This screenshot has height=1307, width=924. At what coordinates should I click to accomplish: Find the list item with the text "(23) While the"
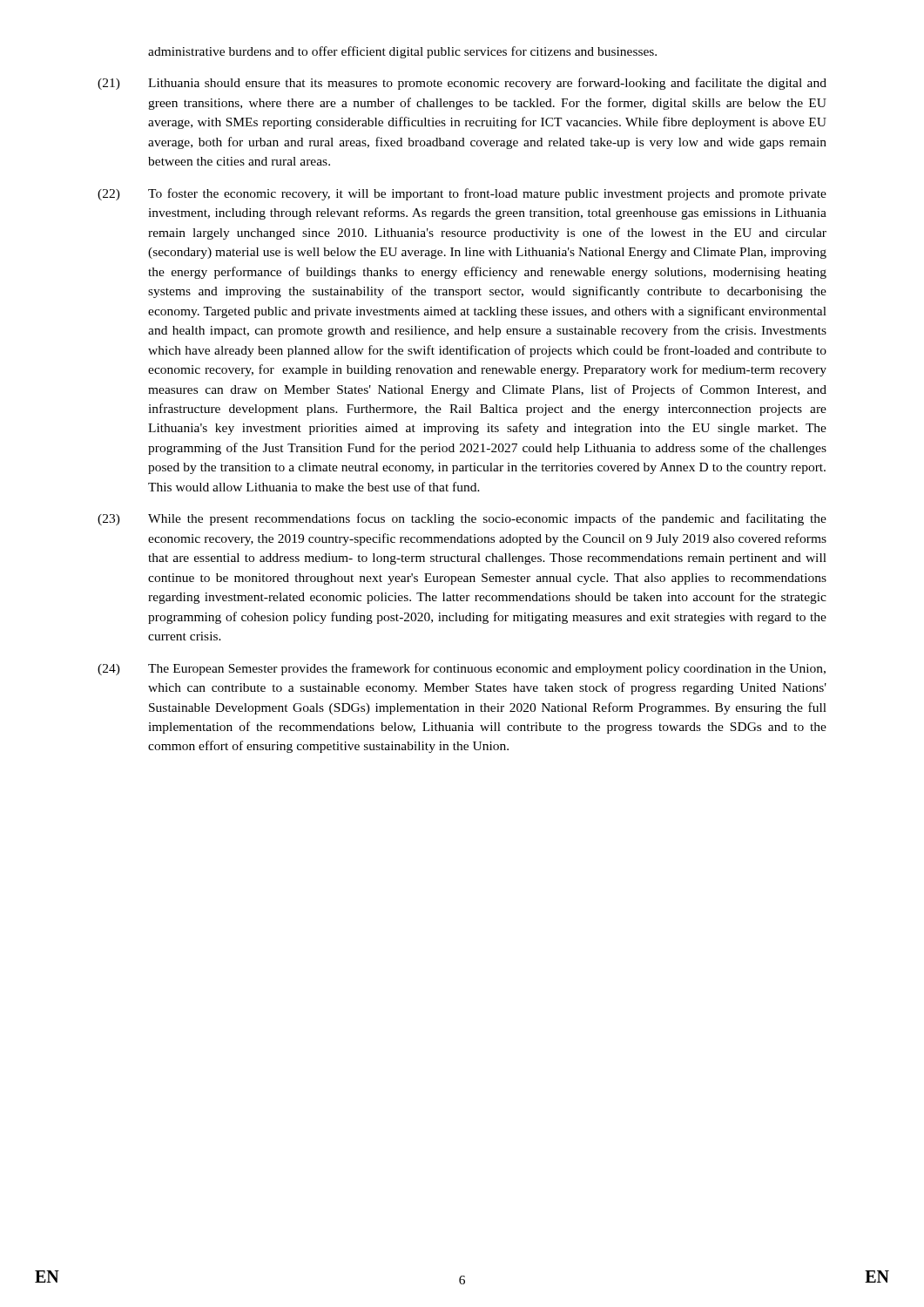[462, 578]
